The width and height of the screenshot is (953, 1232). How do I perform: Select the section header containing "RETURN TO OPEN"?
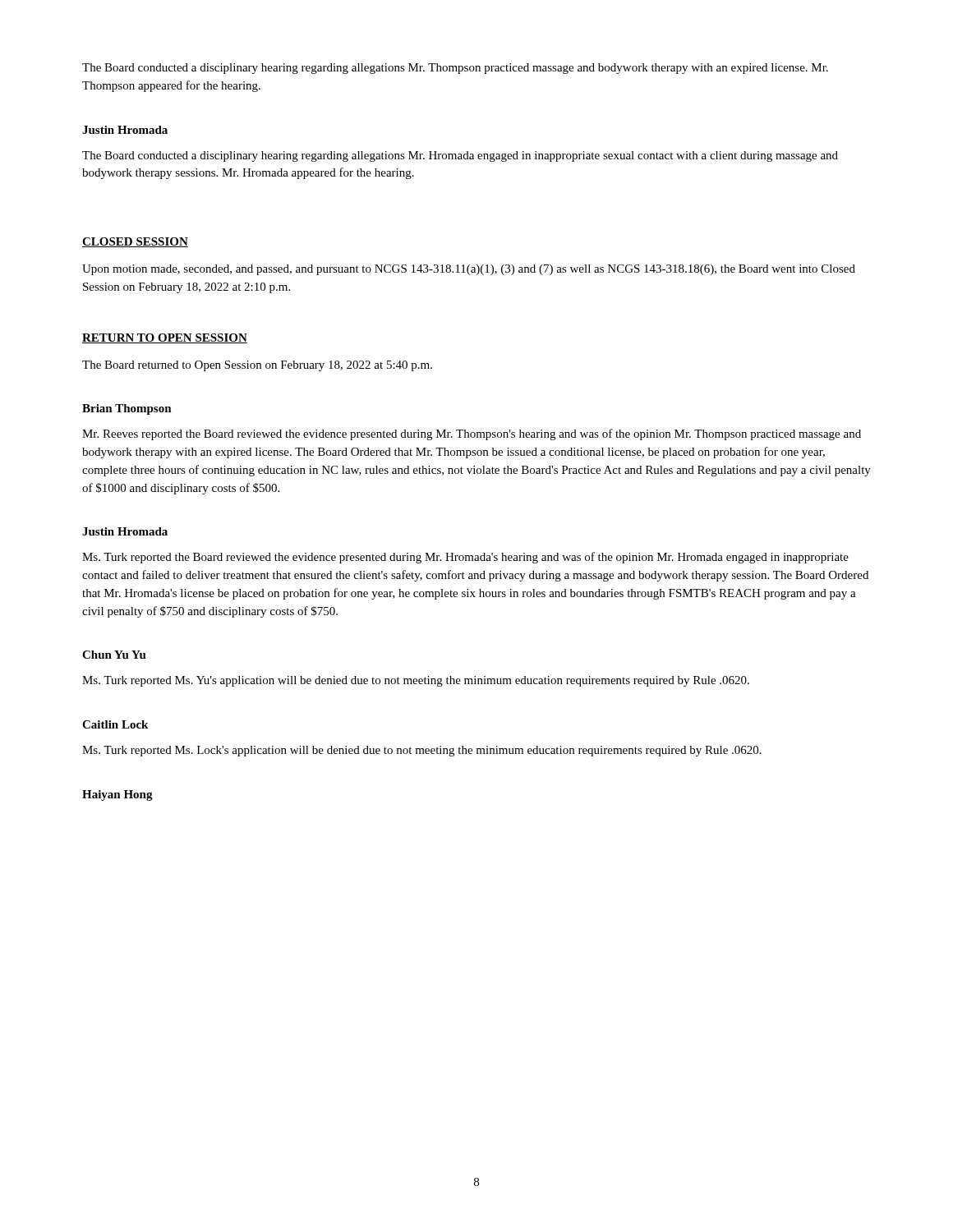pos(165,338)
